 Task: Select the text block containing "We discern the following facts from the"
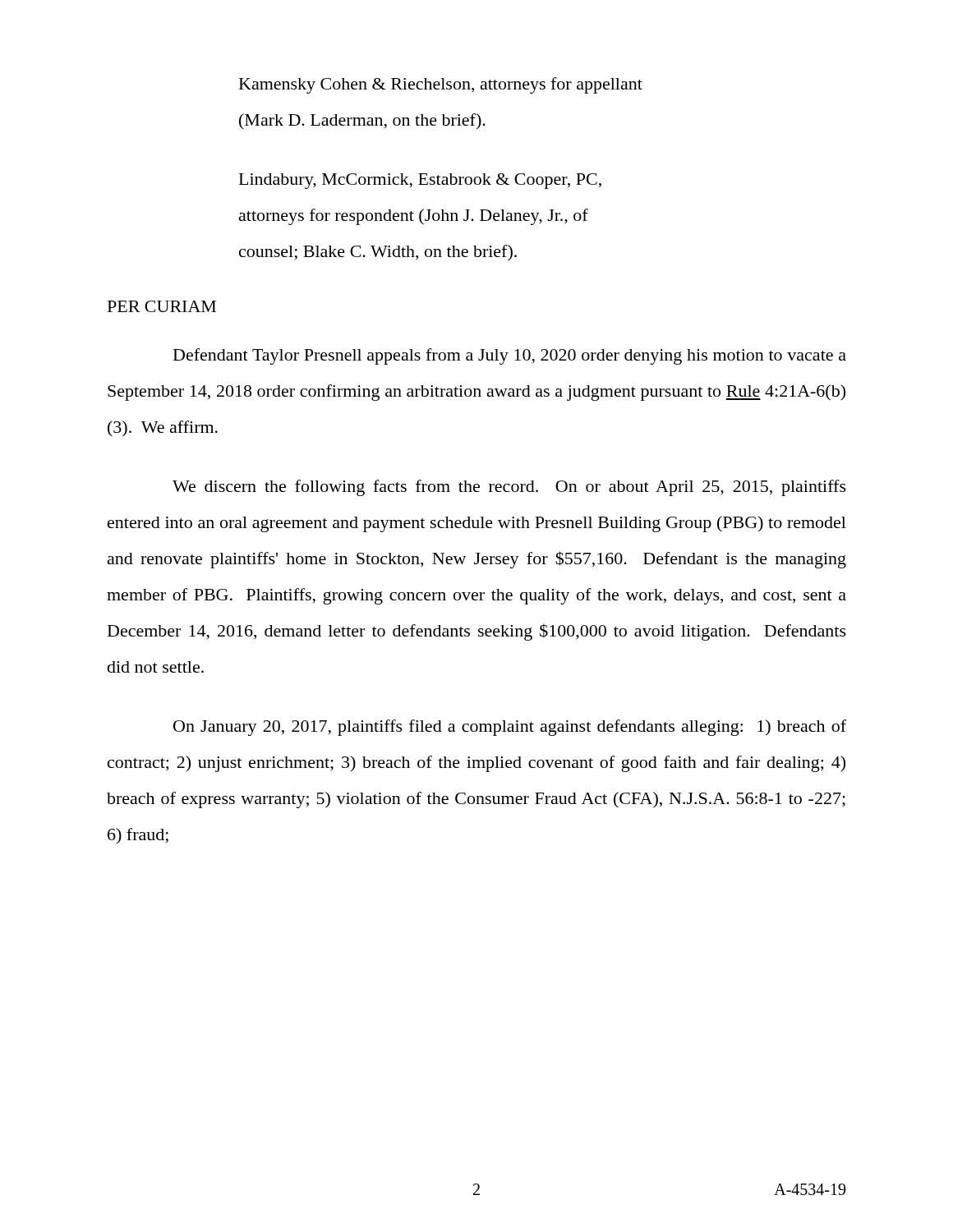coord(509,488)
